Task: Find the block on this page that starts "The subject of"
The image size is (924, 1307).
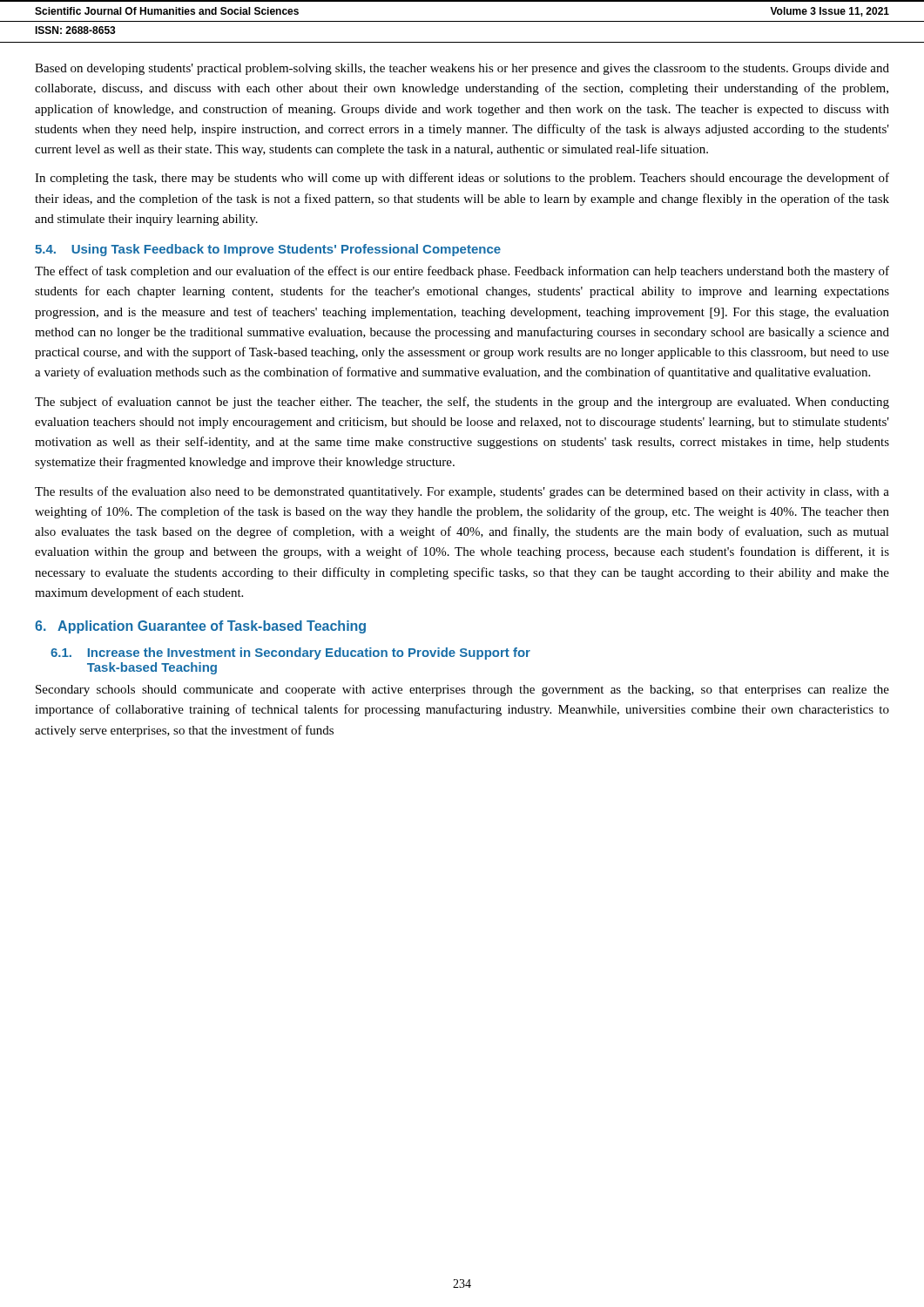Action: [462, 432]
